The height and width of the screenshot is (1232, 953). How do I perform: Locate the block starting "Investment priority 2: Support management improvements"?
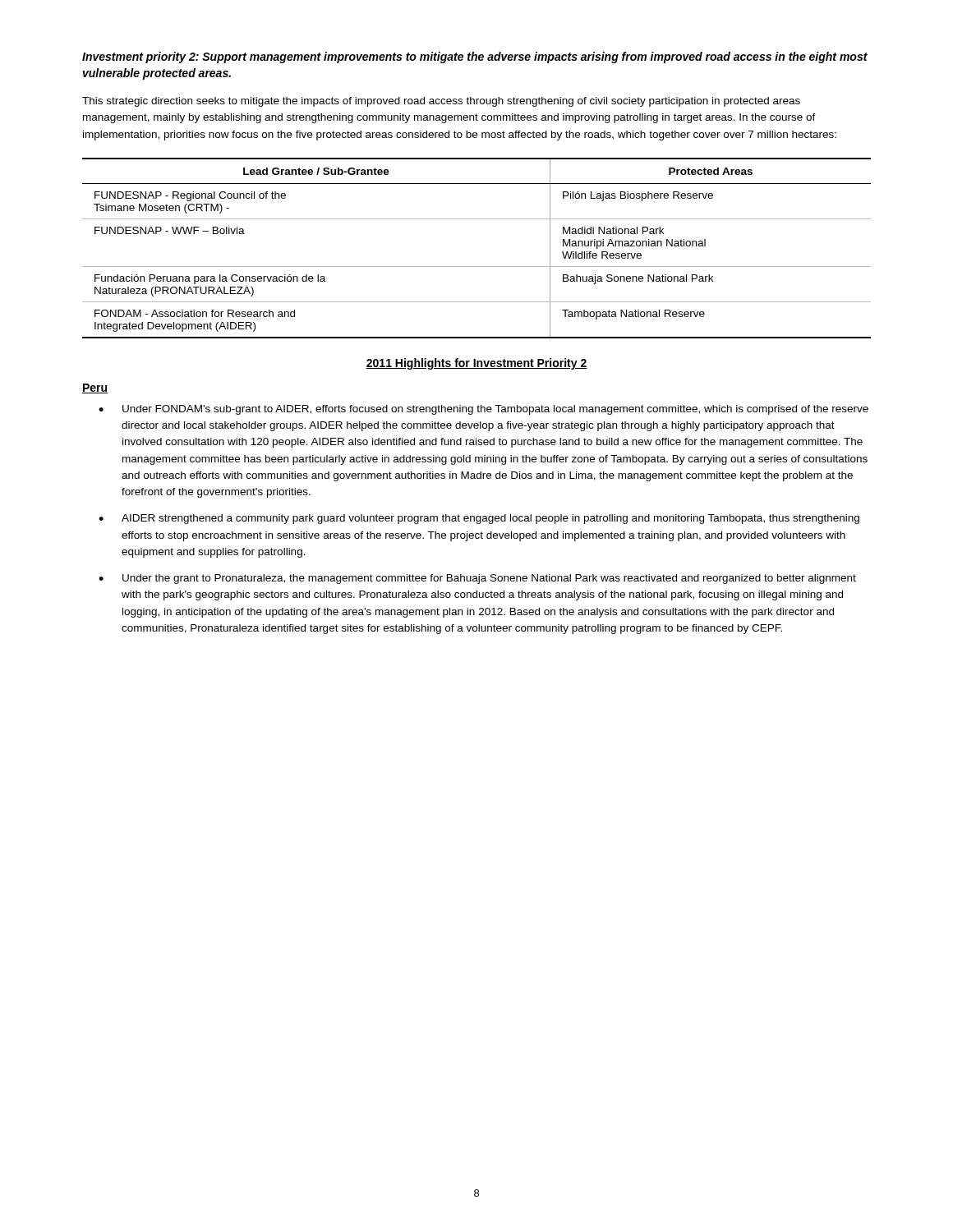tap(475, 65)
